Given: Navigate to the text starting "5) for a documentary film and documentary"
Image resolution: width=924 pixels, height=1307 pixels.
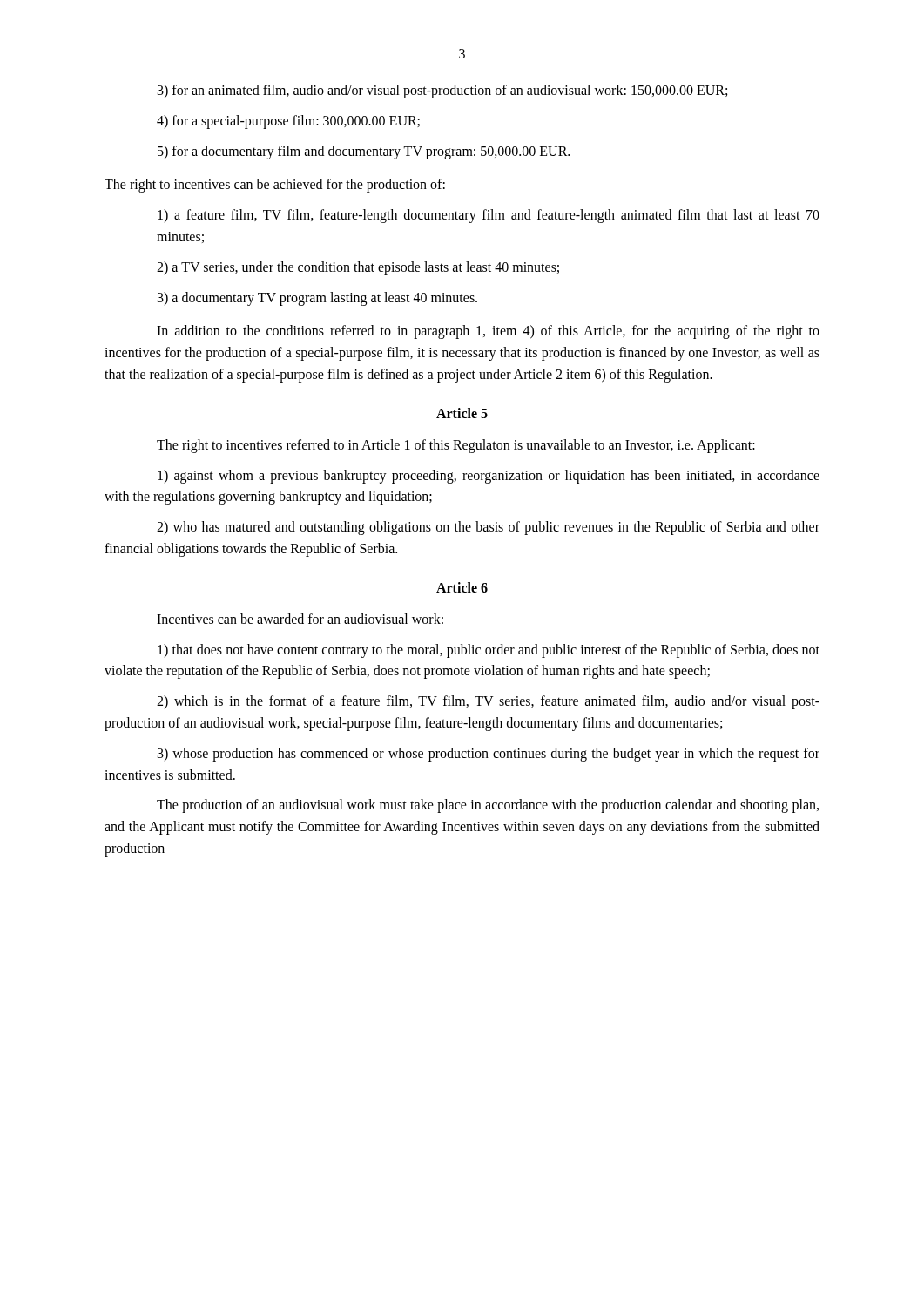Looking at the screenshot, I should [364, 151].
